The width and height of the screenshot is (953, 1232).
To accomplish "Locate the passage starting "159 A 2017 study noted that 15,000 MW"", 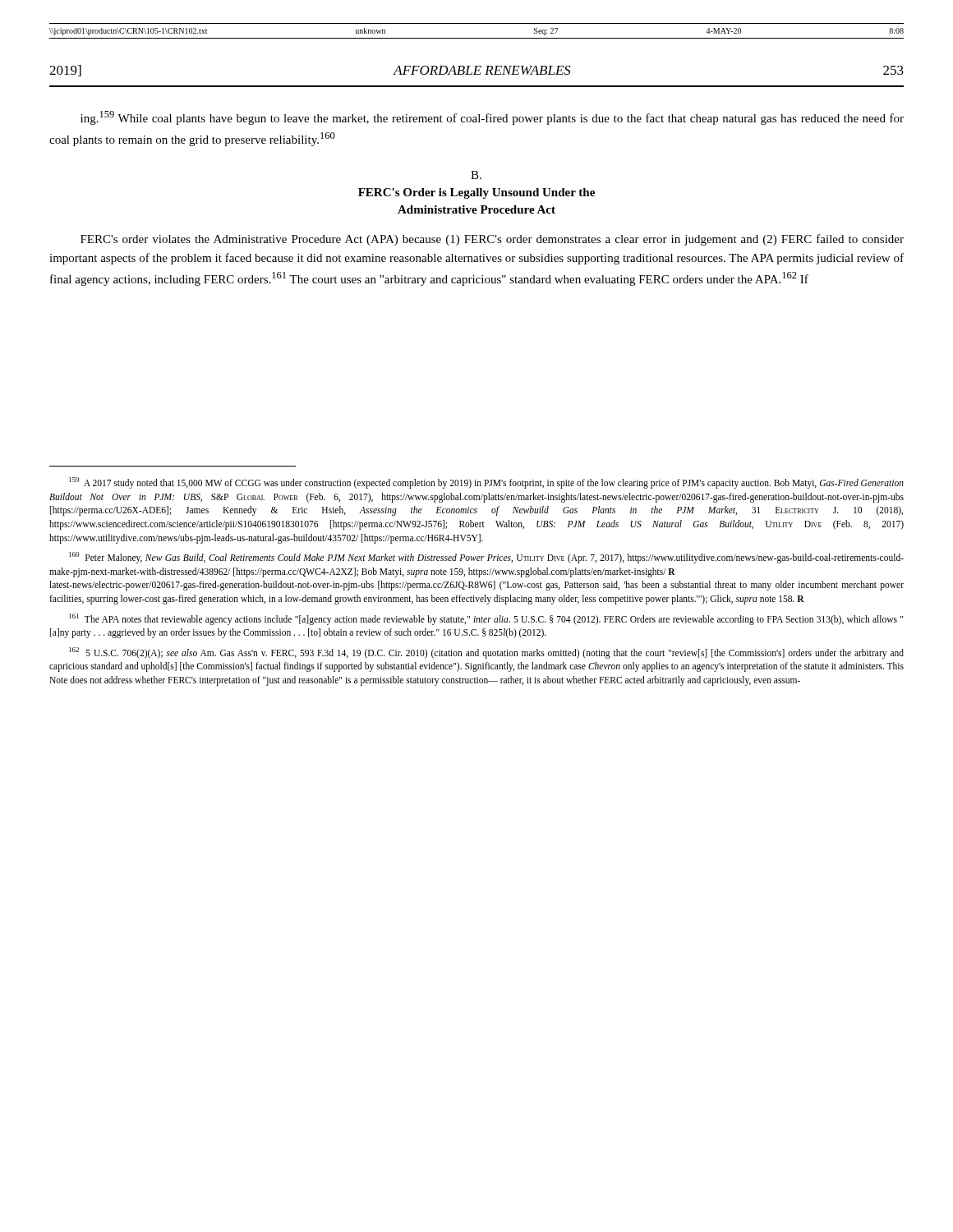I will point(476,581).
